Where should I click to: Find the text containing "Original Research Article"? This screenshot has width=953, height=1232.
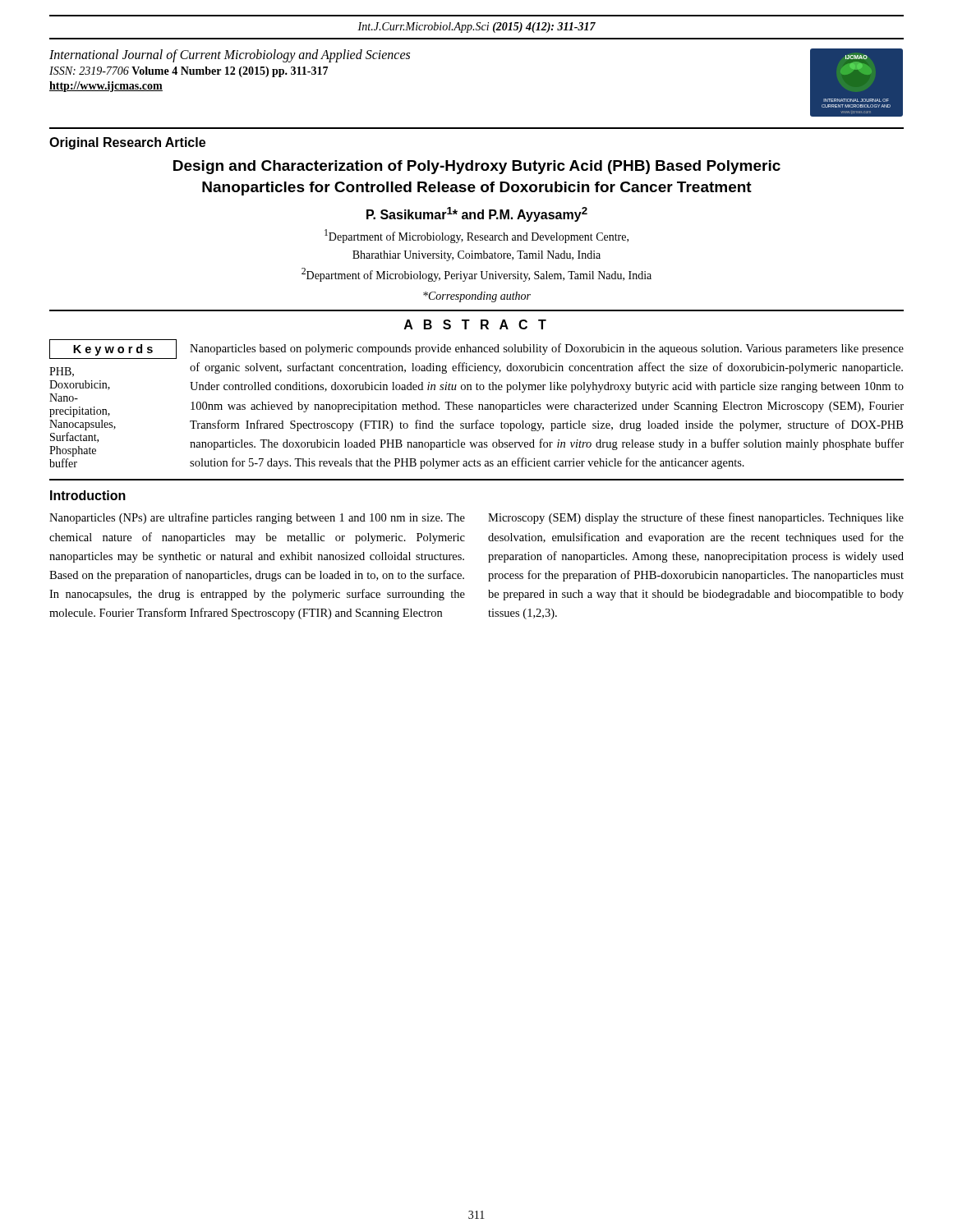128,142
